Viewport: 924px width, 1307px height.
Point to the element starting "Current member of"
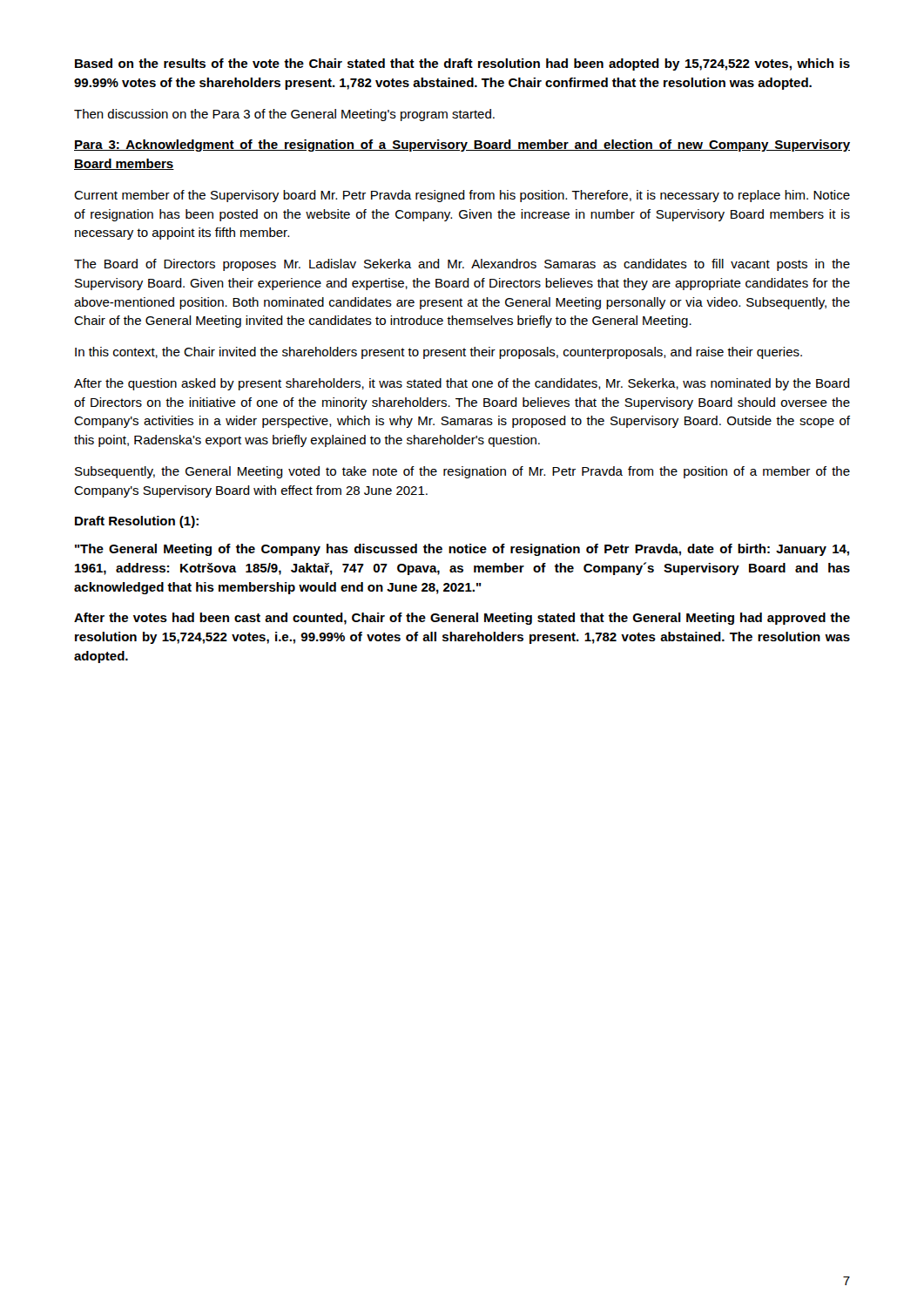(x=462, y=213)
